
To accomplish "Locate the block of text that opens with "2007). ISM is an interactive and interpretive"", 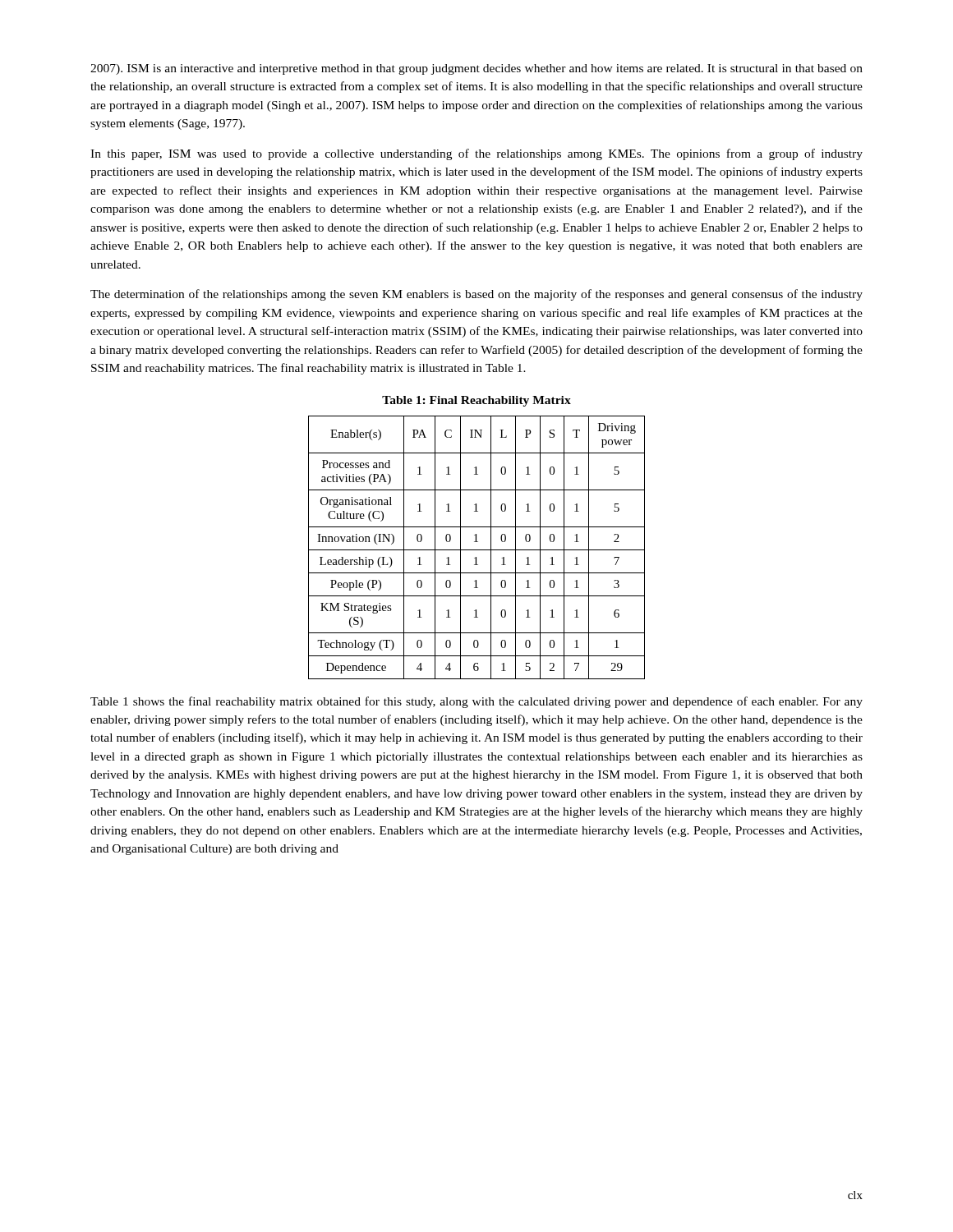I will pyautogui.click(x=476, y=95).
